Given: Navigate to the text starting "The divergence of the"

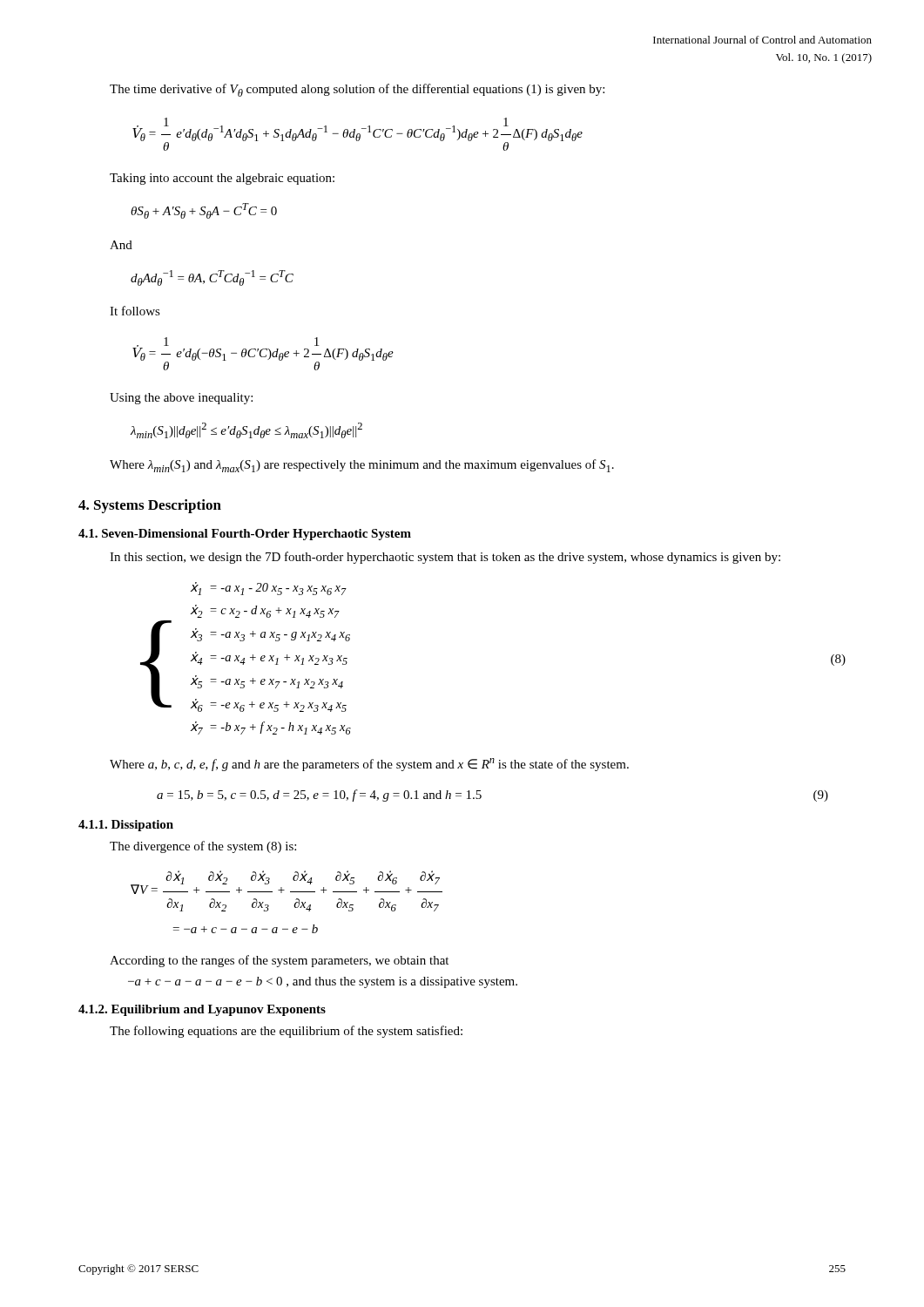Looking at the screenshot, I should tap(204, 846).
